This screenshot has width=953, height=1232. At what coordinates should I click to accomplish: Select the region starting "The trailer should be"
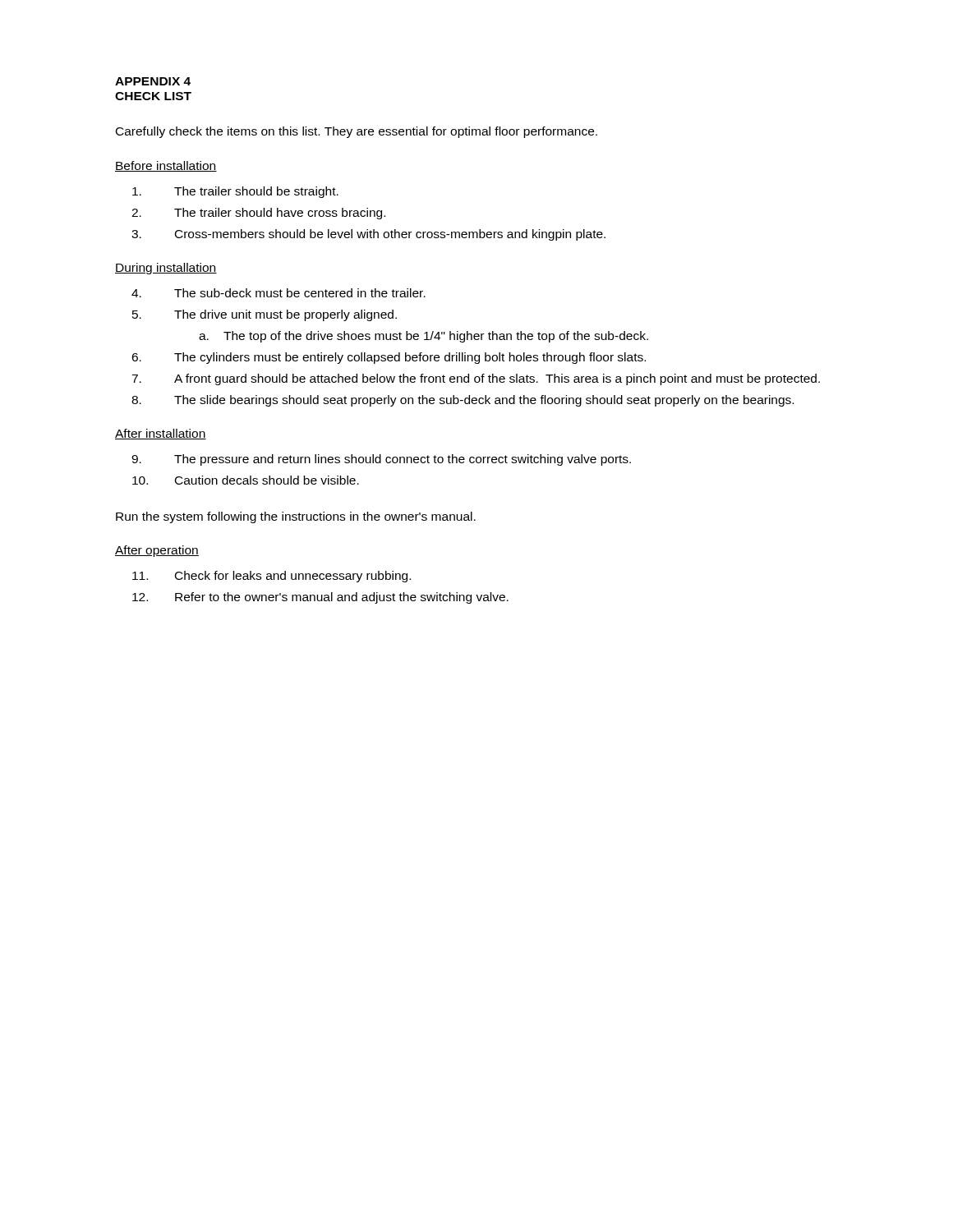pyautogui.click(x=235, y=192)
